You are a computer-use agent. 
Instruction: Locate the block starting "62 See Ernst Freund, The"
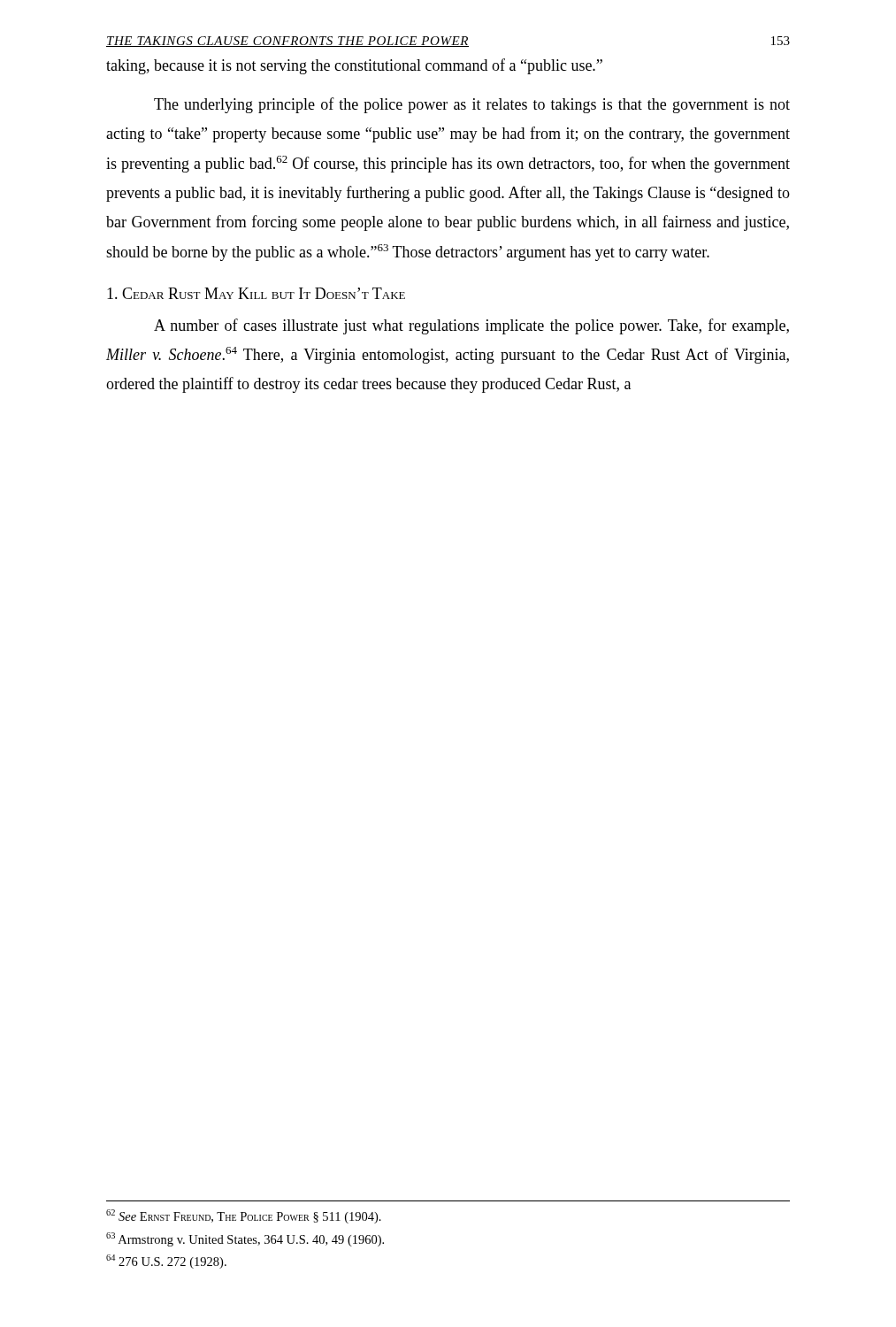point(244,1216)
